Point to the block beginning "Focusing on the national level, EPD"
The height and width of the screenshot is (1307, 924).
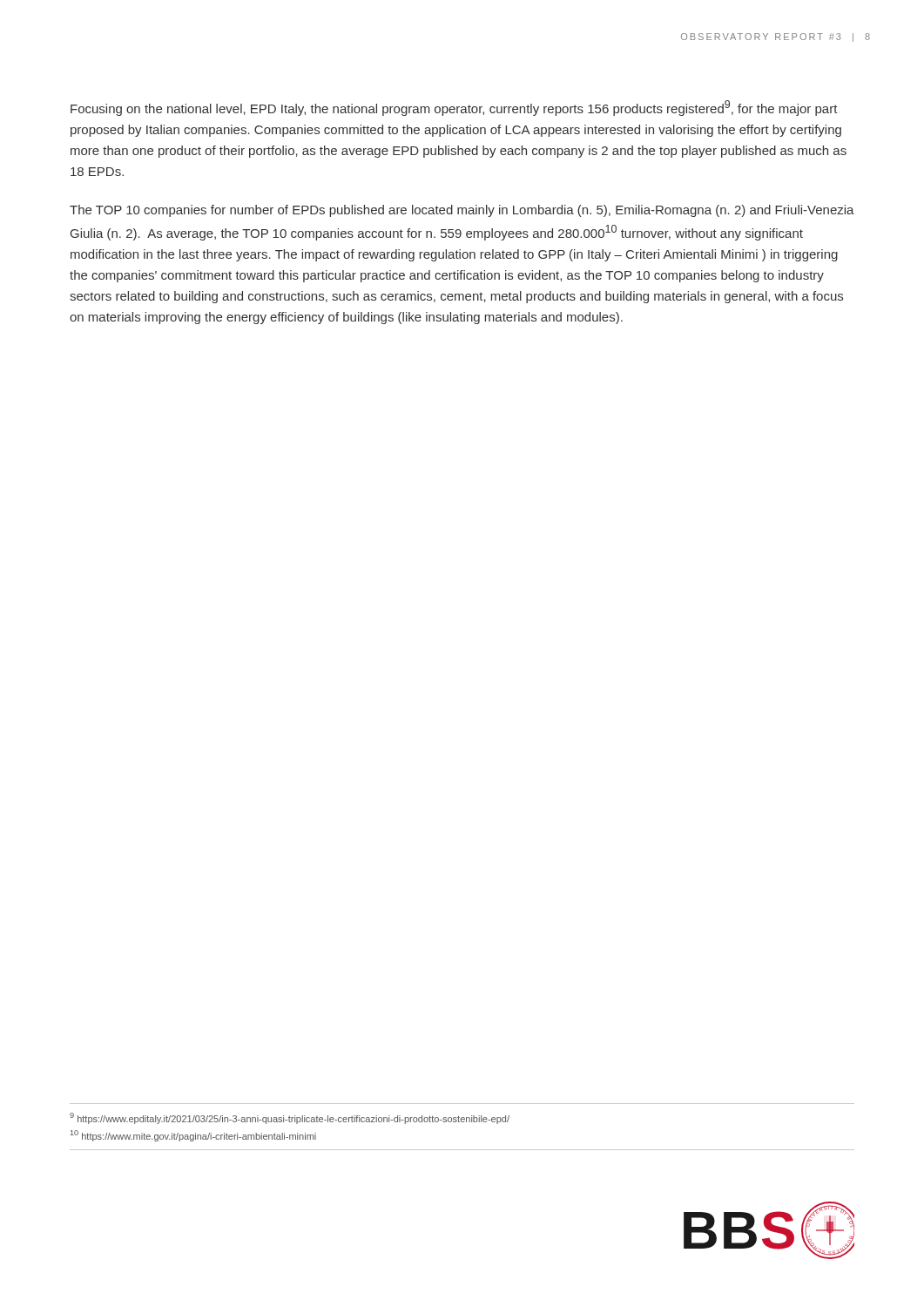point(462,212)
